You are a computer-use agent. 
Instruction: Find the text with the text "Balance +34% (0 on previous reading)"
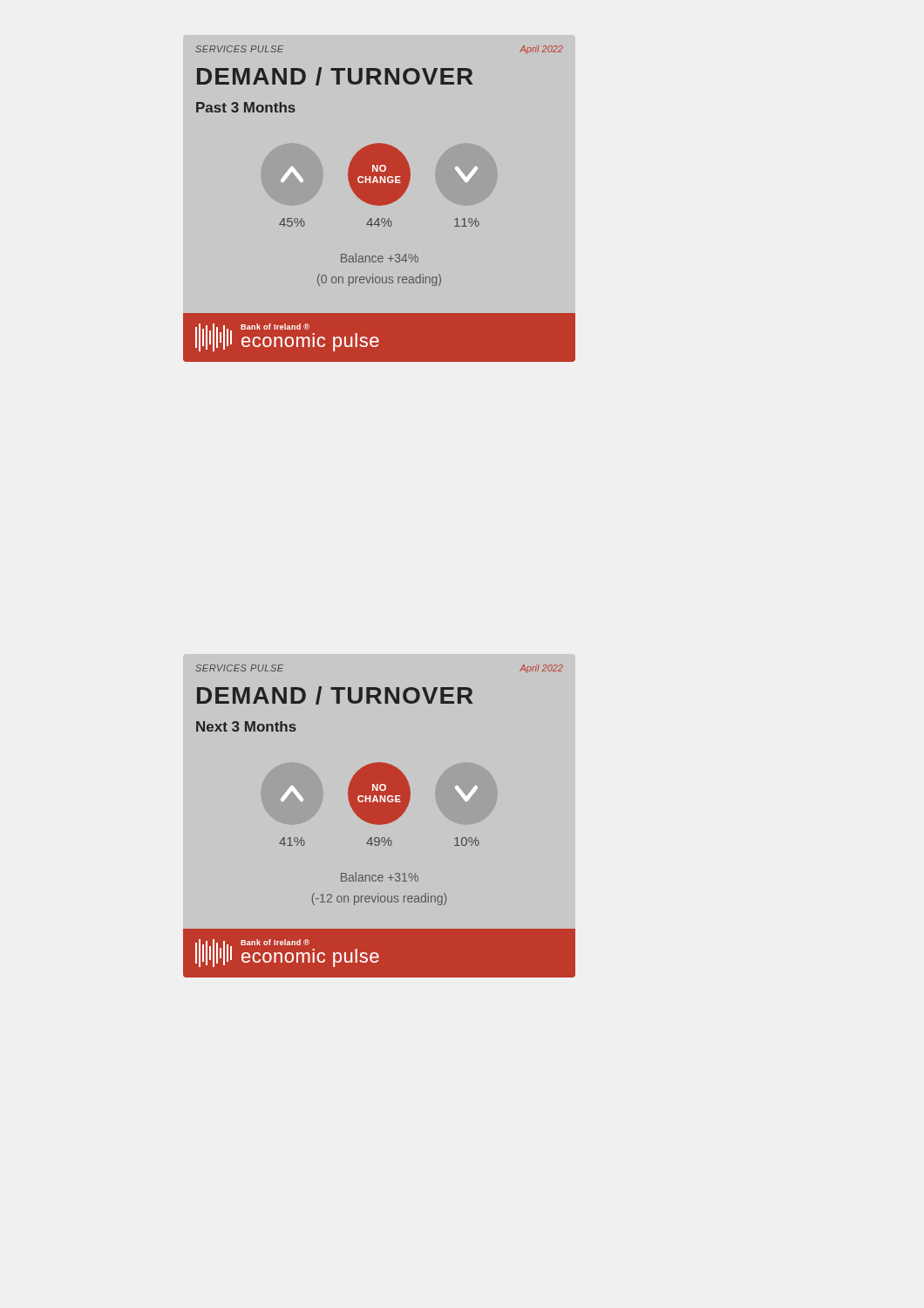click(x=379, y=269)
